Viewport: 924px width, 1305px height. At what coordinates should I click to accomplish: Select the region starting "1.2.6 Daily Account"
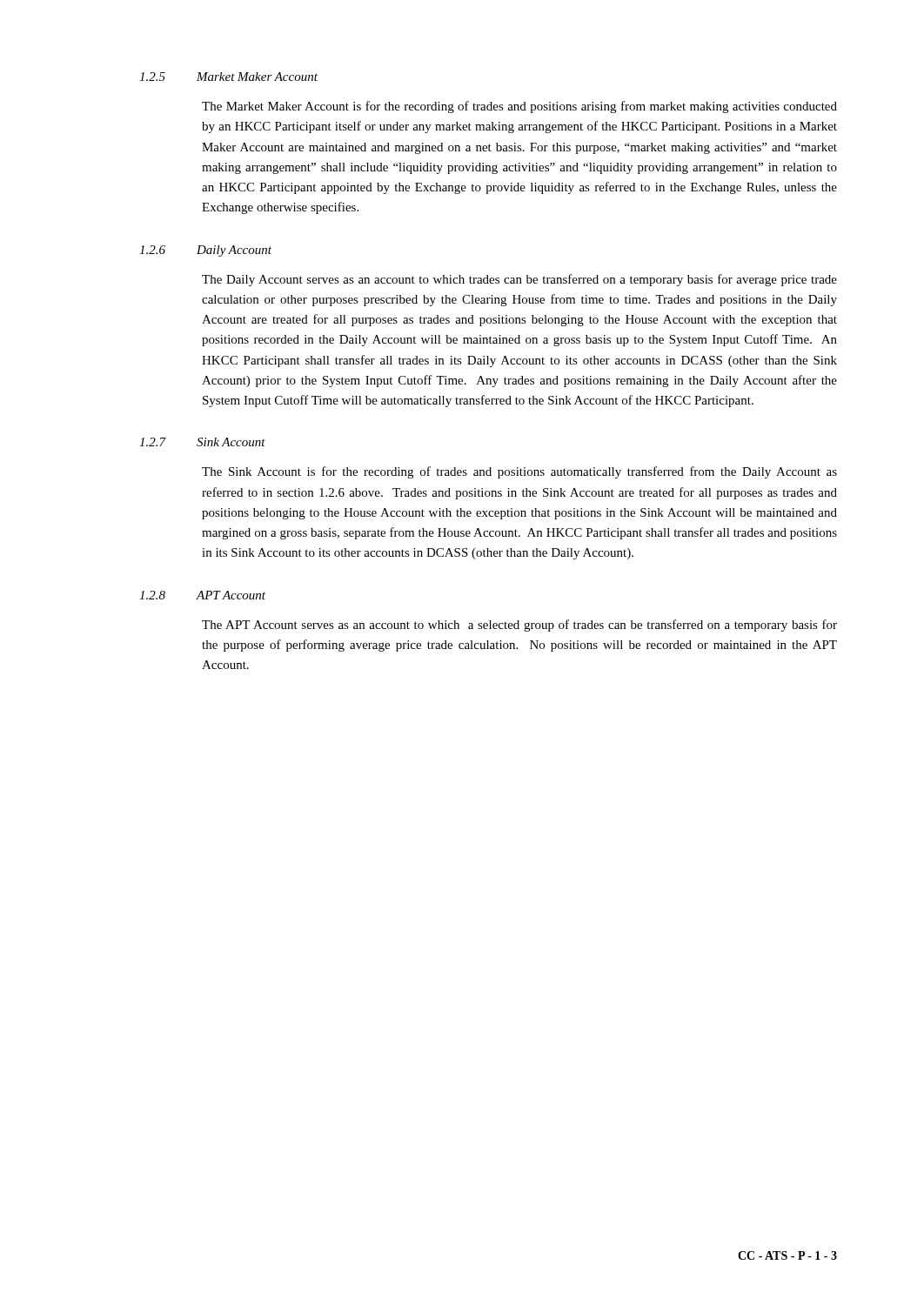point(205,250)
